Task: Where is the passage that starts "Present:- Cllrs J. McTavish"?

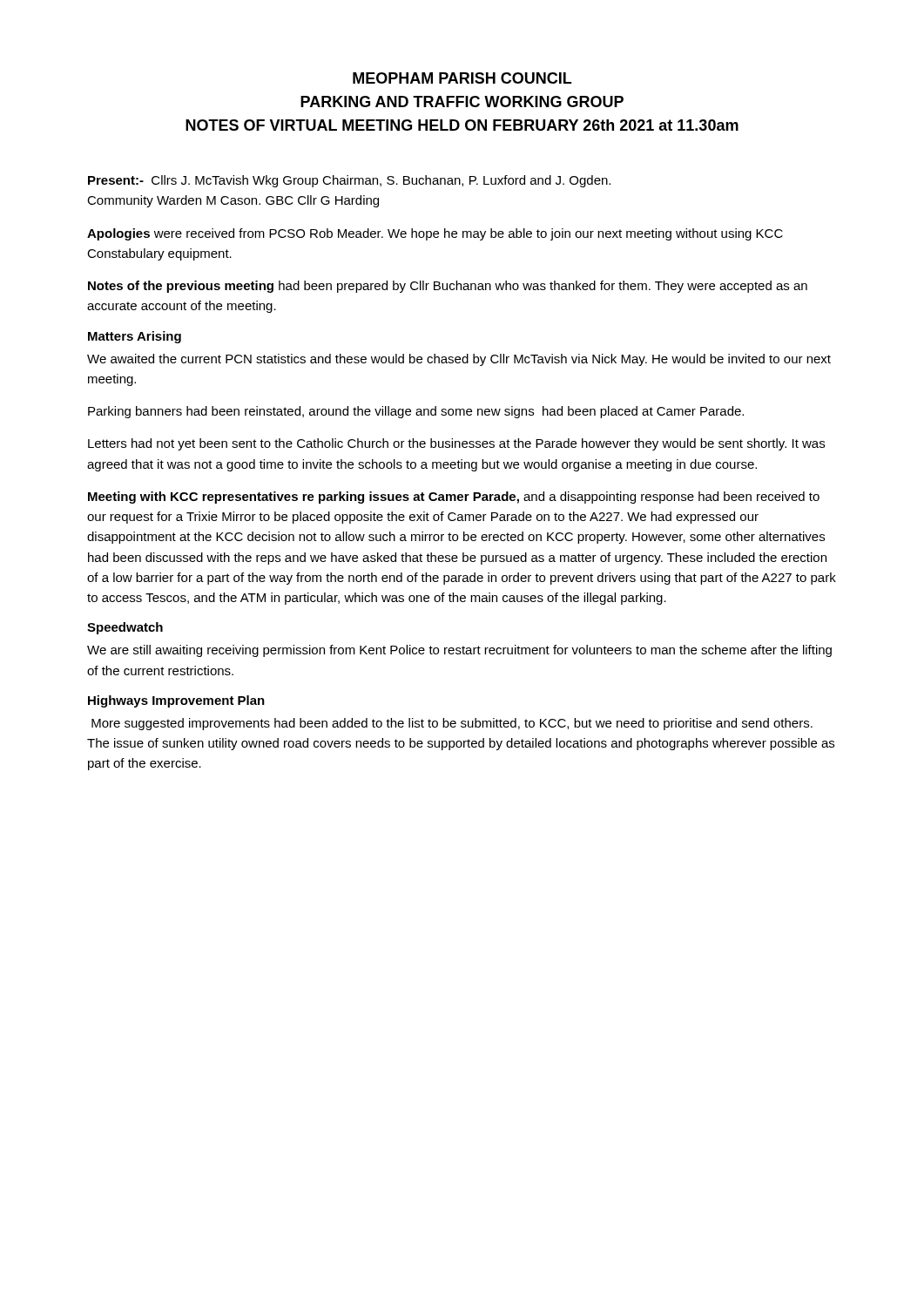Action: (349, 190)
